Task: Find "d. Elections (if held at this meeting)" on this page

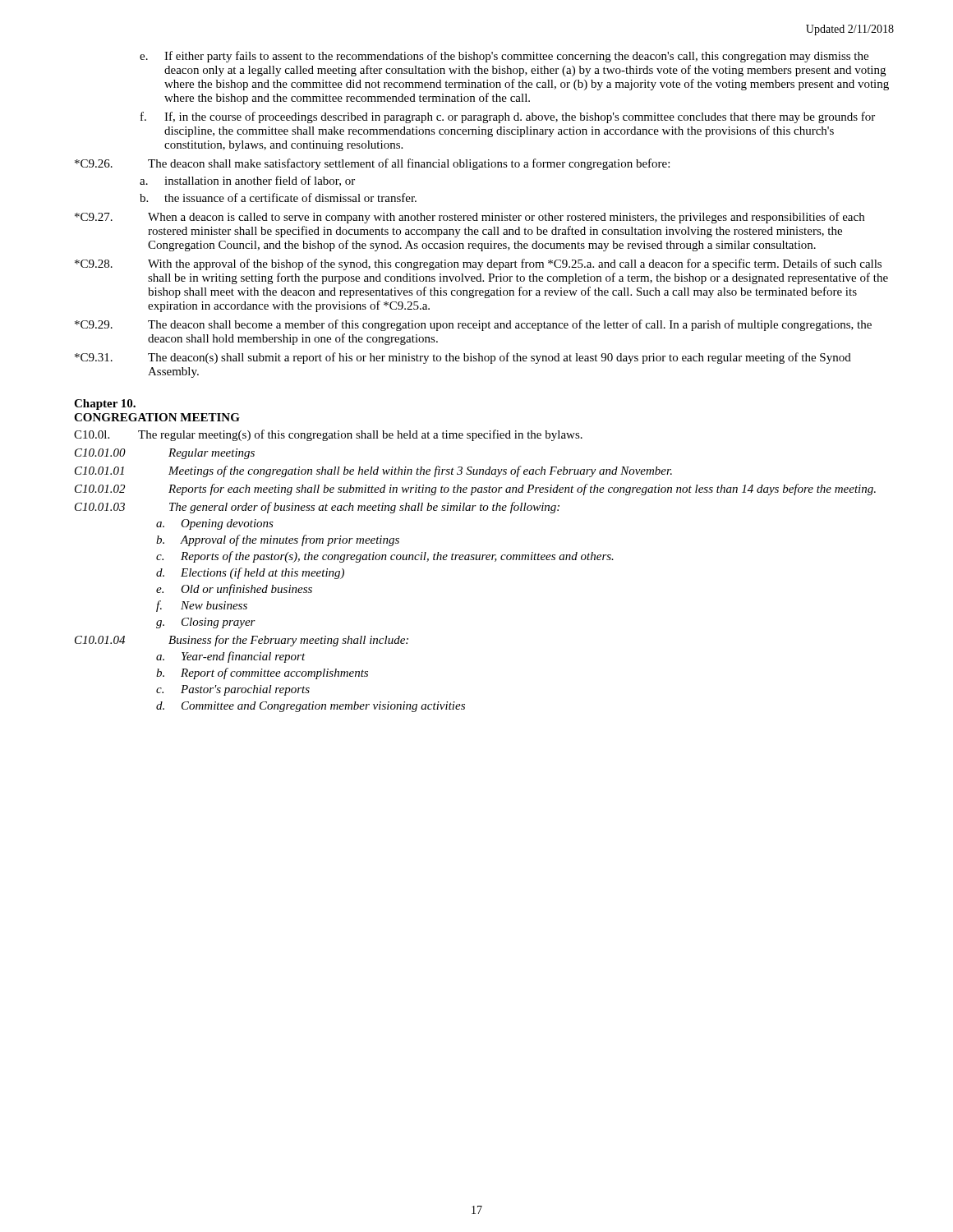Action: pos(250,573)
